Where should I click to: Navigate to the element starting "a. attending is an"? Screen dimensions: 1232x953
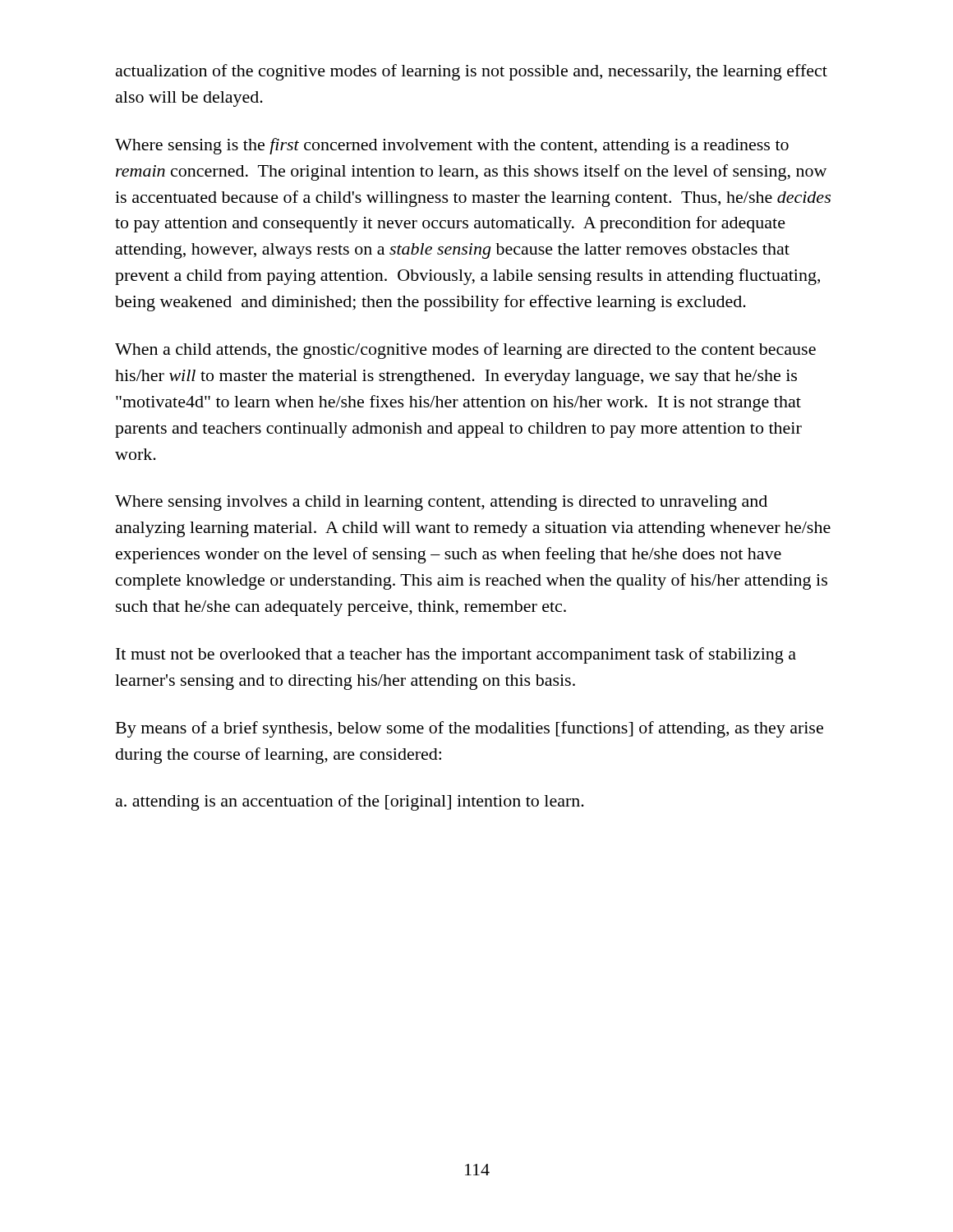click(x=350, y=801)
